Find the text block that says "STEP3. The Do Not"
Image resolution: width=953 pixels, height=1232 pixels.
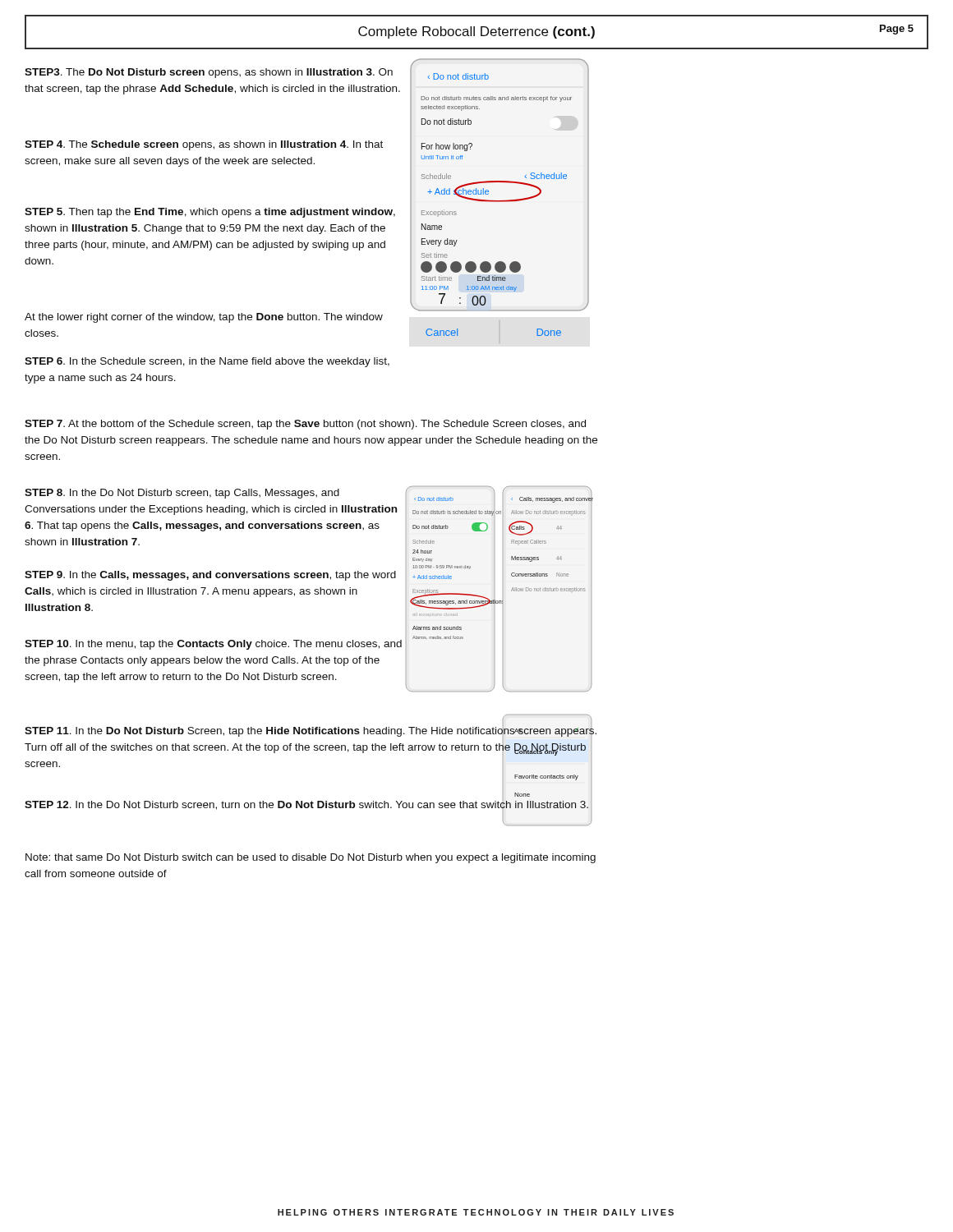213,80
